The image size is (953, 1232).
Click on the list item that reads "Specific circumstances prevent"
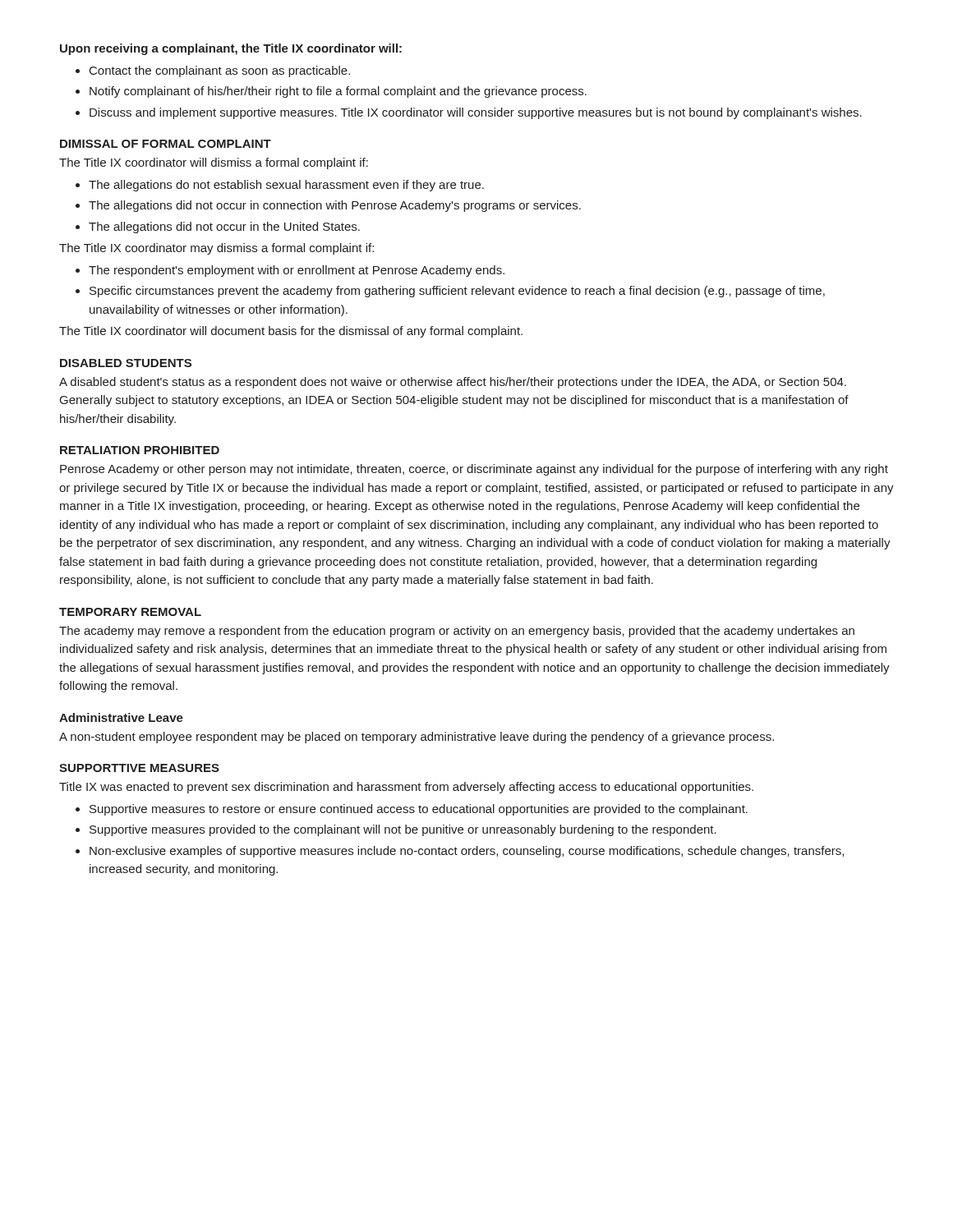[x=457, y=300]
